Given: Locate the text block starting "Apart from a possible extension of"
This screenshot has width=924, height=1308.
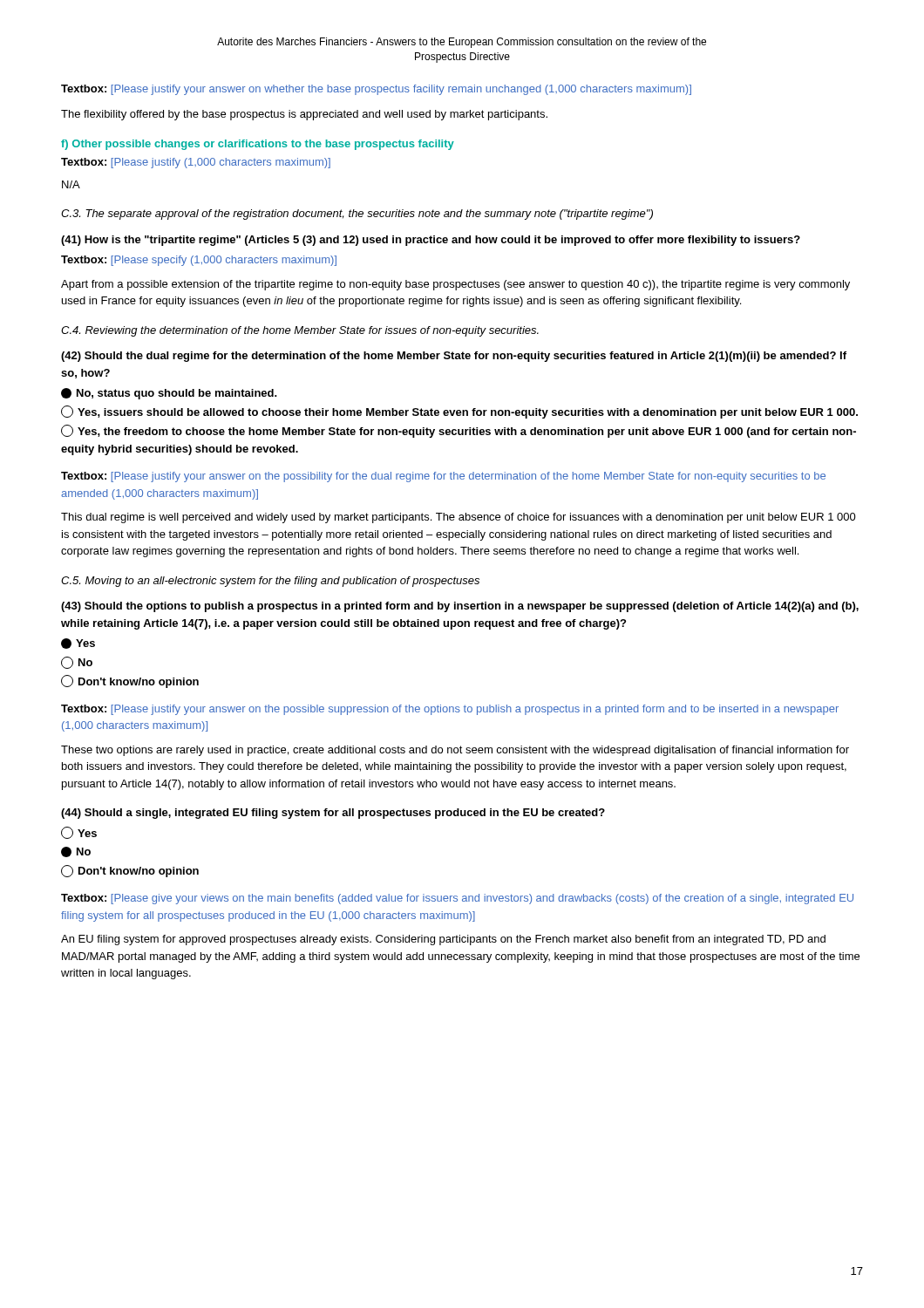Looking at the screenshot, I should tap(456, 292).
